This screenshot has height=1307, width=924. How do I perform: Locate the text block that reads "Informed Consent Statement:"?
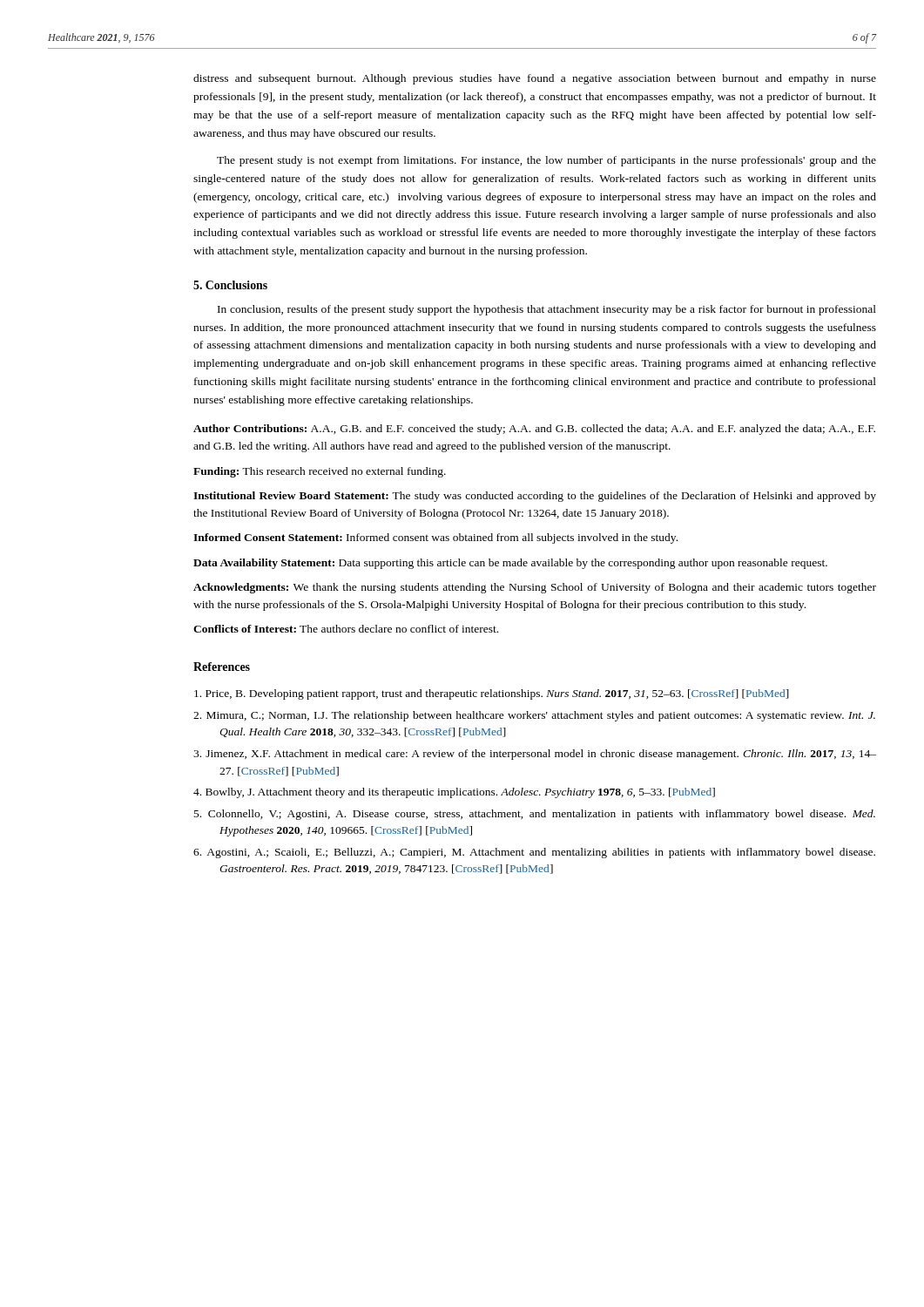point(436,537)
